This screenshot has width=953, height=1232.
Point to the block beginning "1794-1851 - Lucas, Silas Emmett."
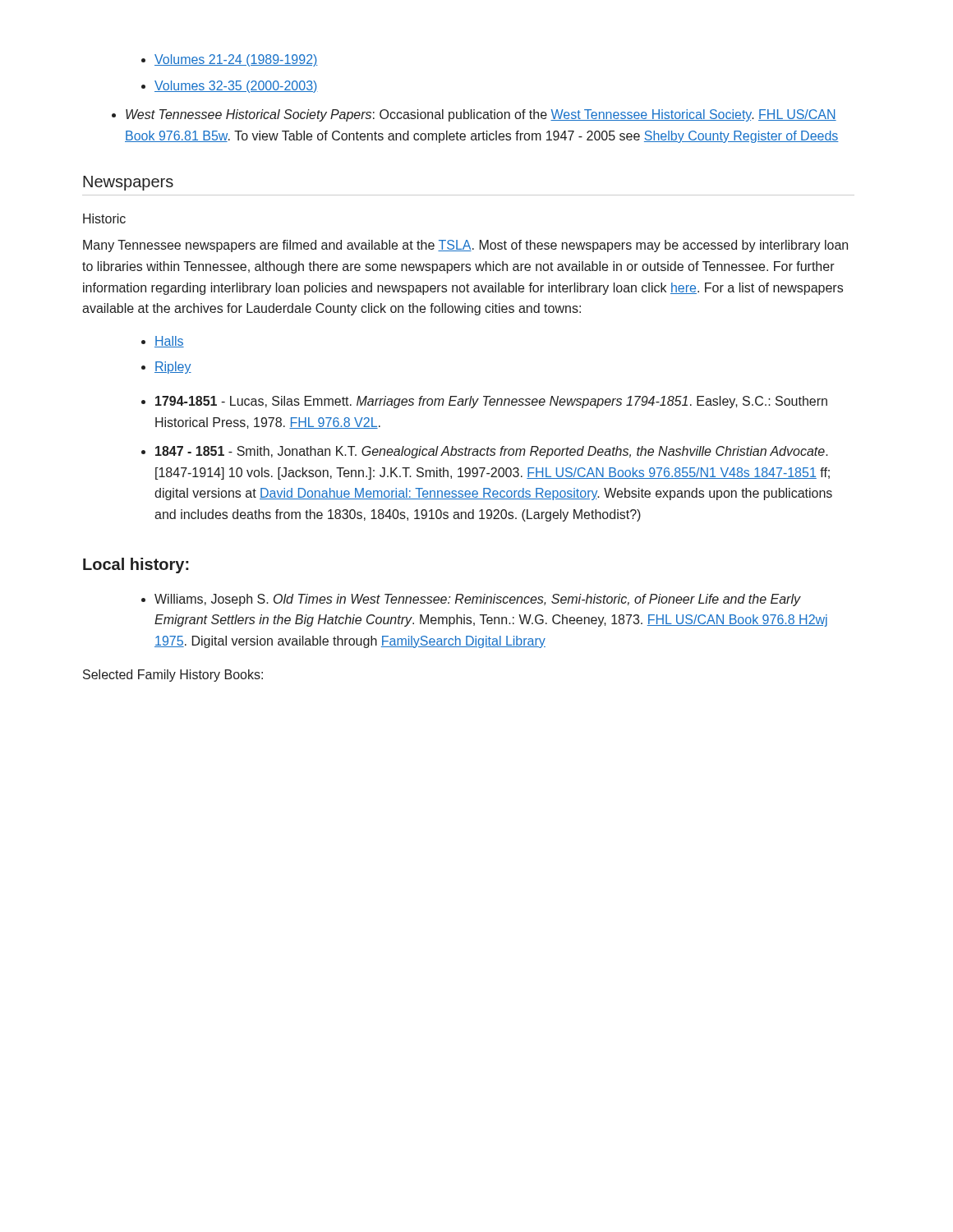[x=493, y=412]
